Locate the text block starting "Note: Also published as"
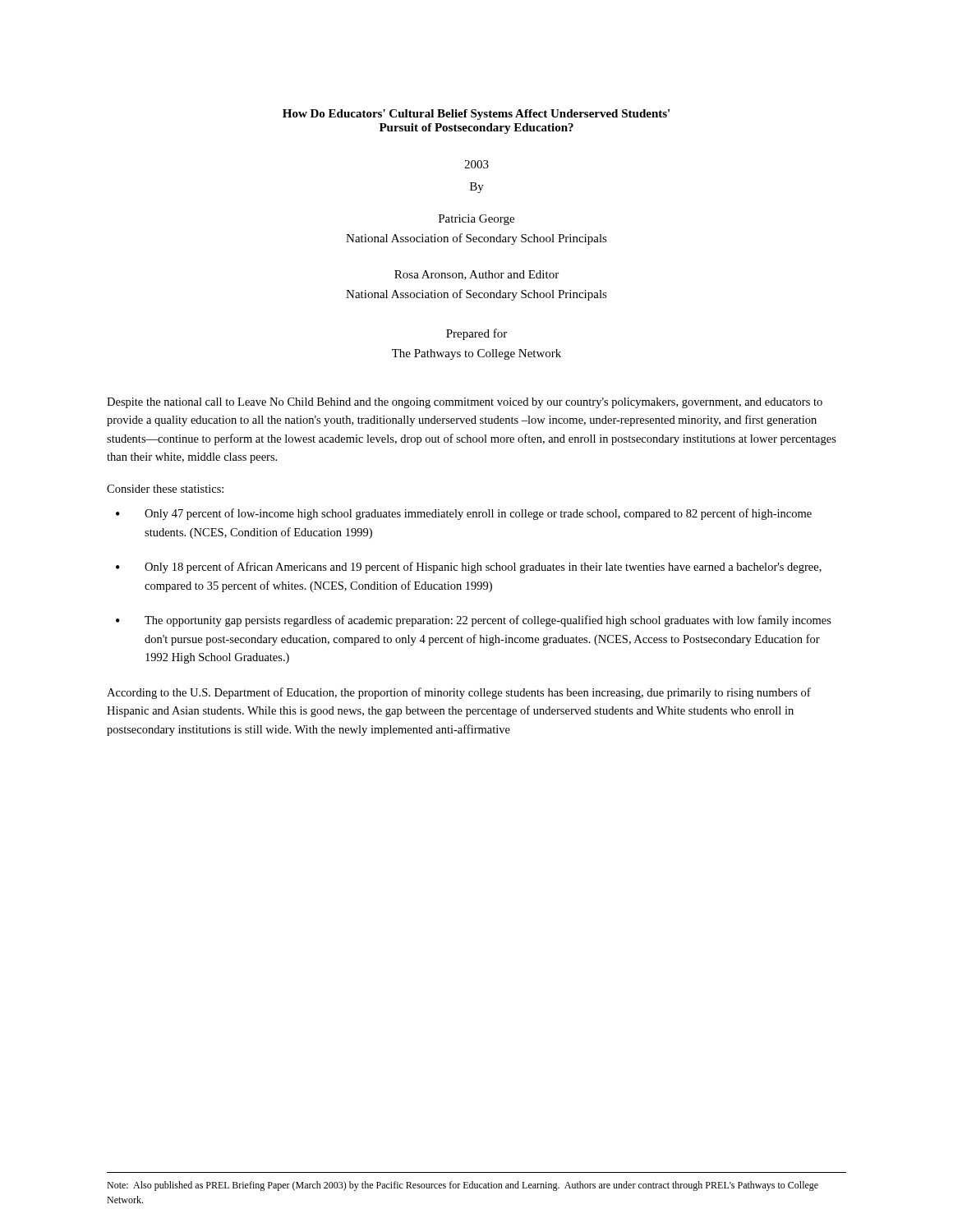Image resolution: width=953 pixels, height=1232 pixels. pos(463,1193)
